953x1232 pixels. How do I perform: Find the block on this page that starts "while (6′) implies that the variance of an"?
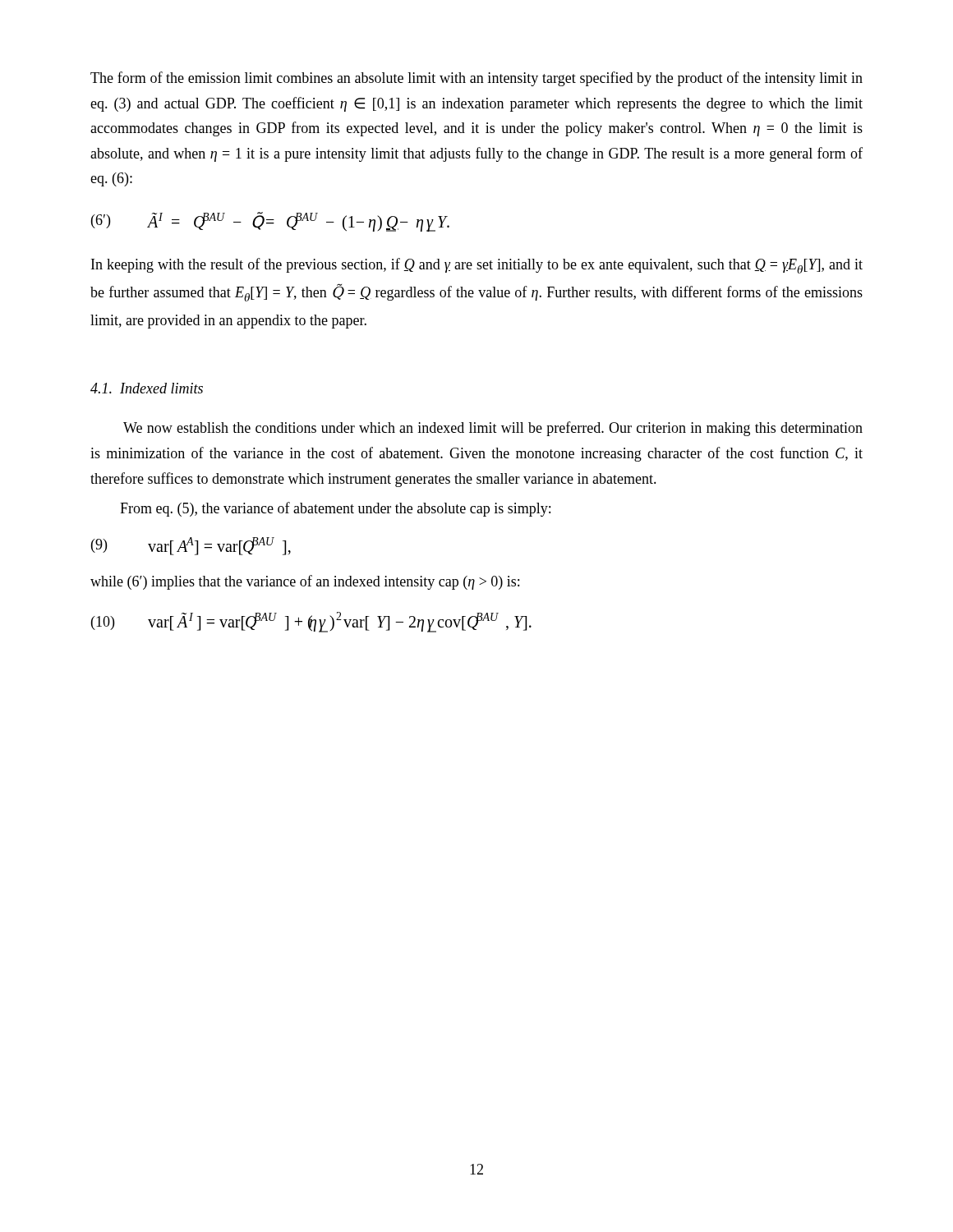[x=306, y=581]
